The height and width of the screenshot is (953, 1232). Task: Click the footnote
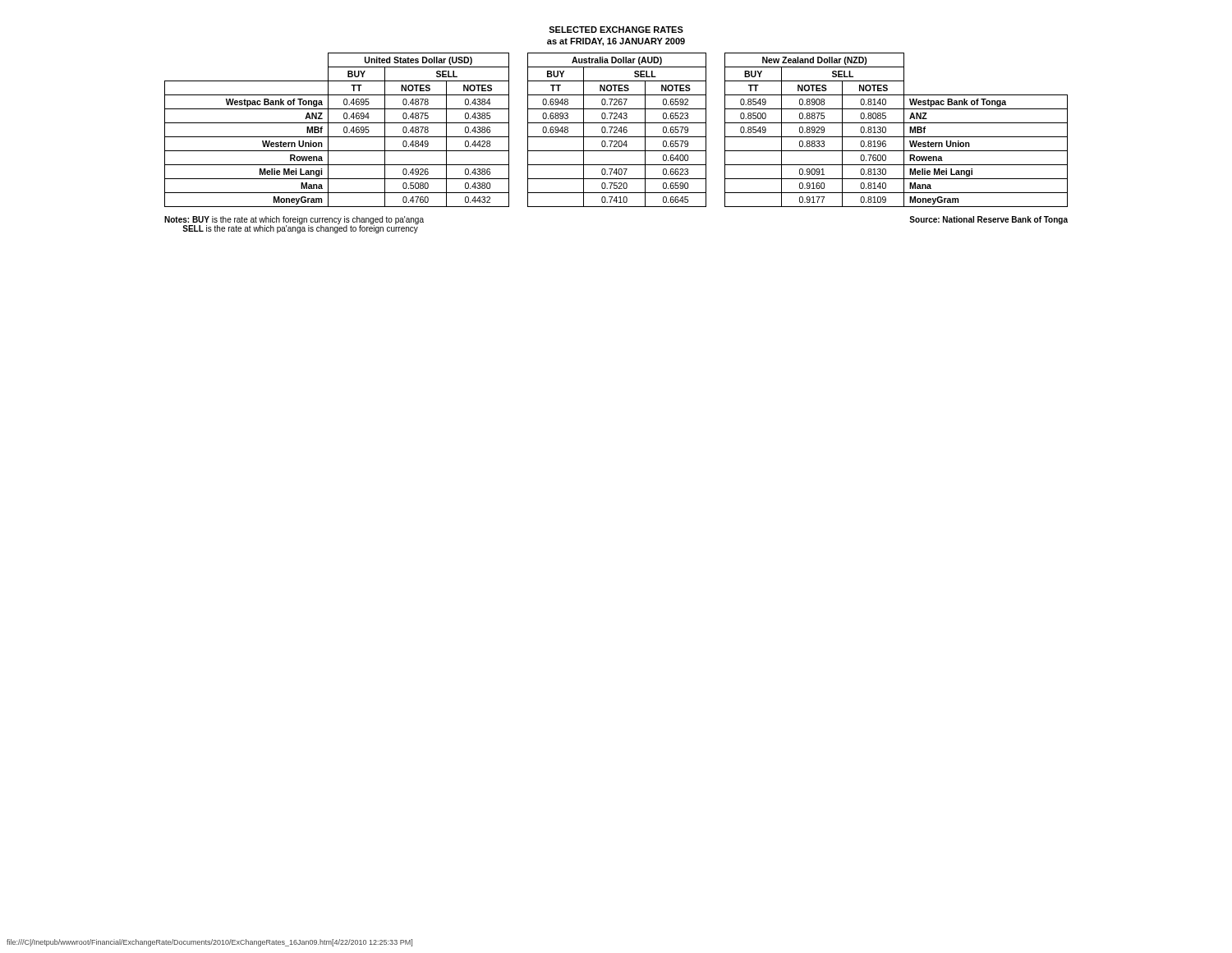click(x=294, y=224)
